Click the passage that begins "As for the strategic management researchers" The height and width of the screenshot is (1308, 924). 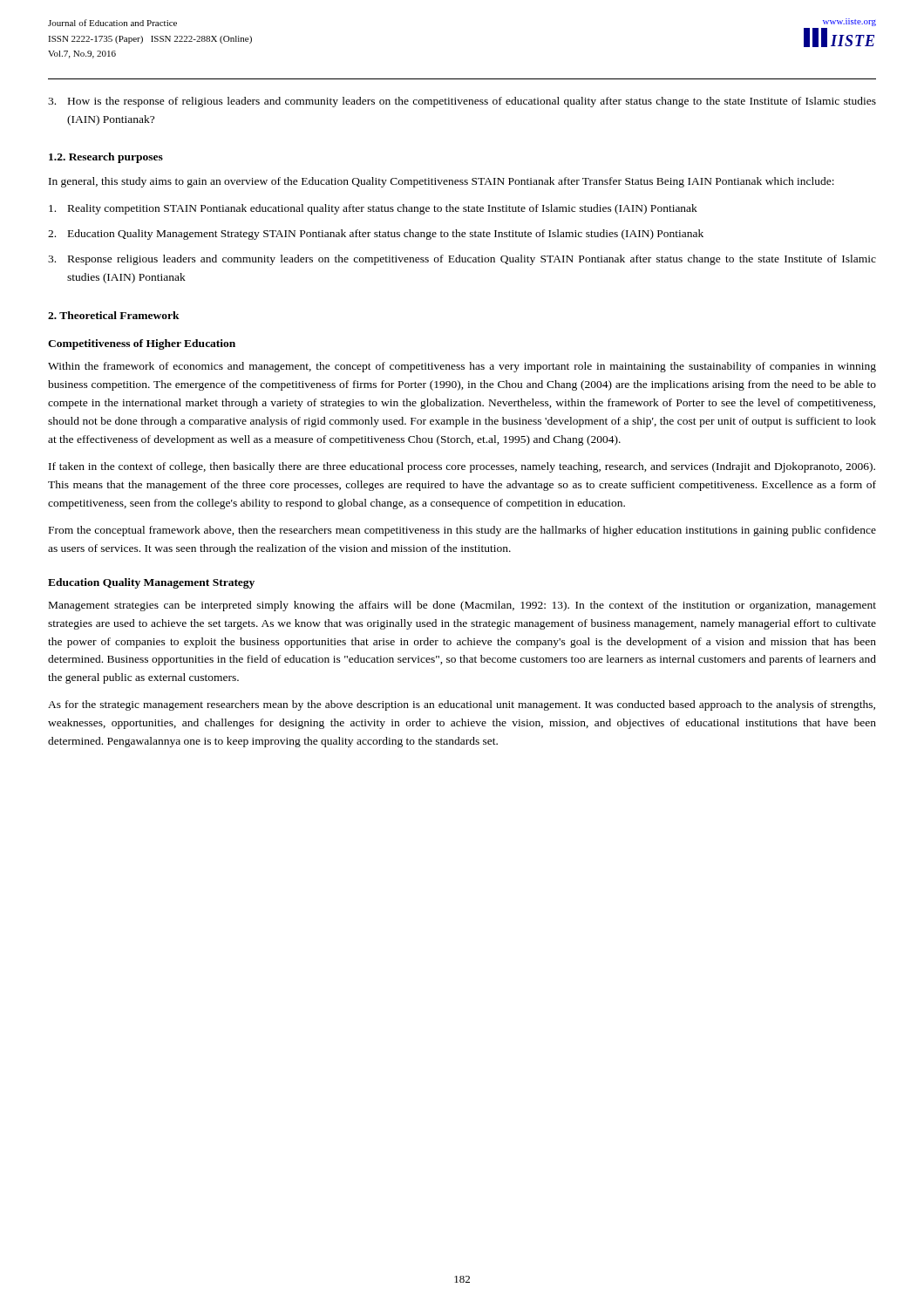[x=462, y=723]
